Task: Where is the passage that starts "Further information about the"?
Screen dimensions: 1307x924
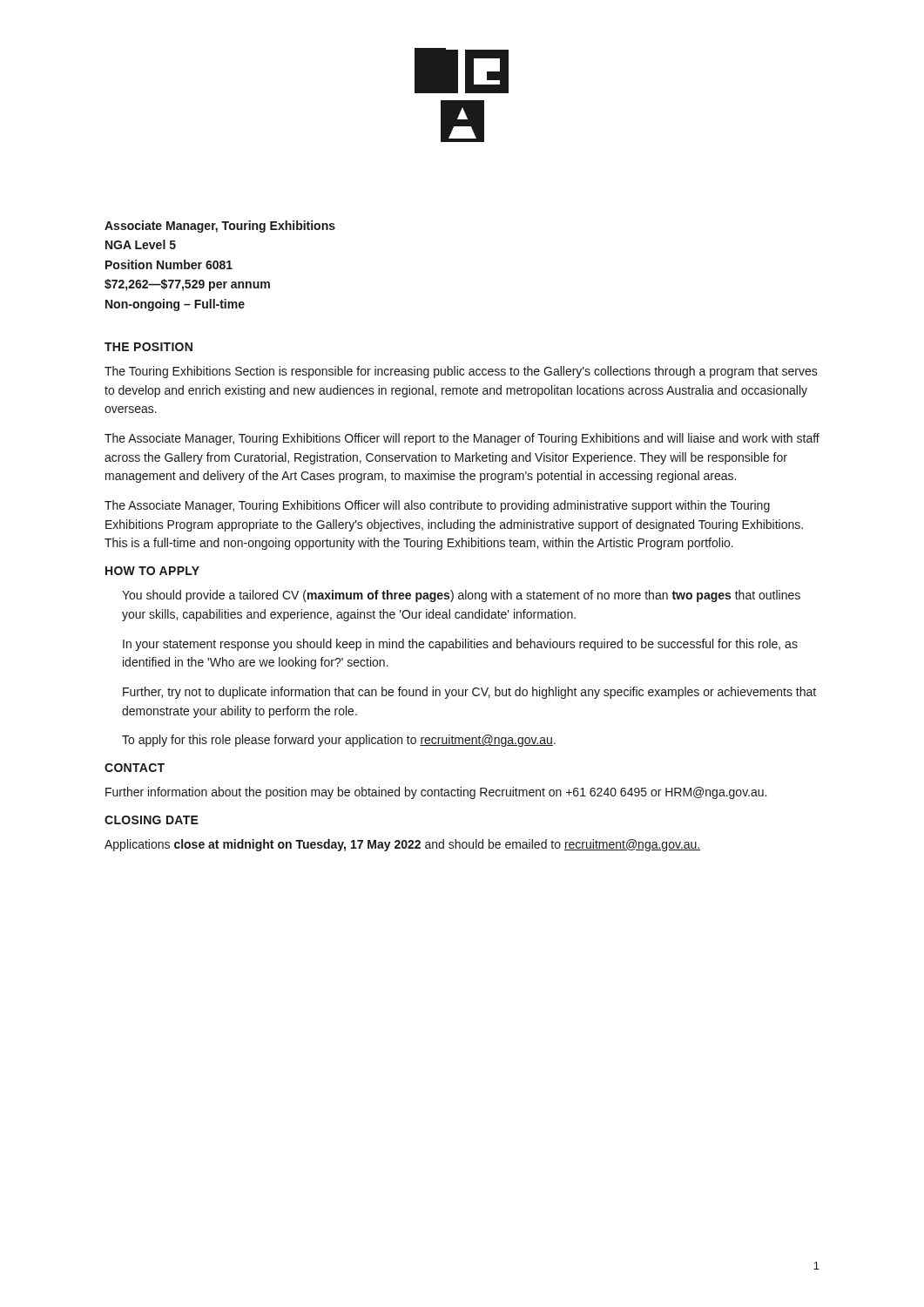Action: (436, 792)
